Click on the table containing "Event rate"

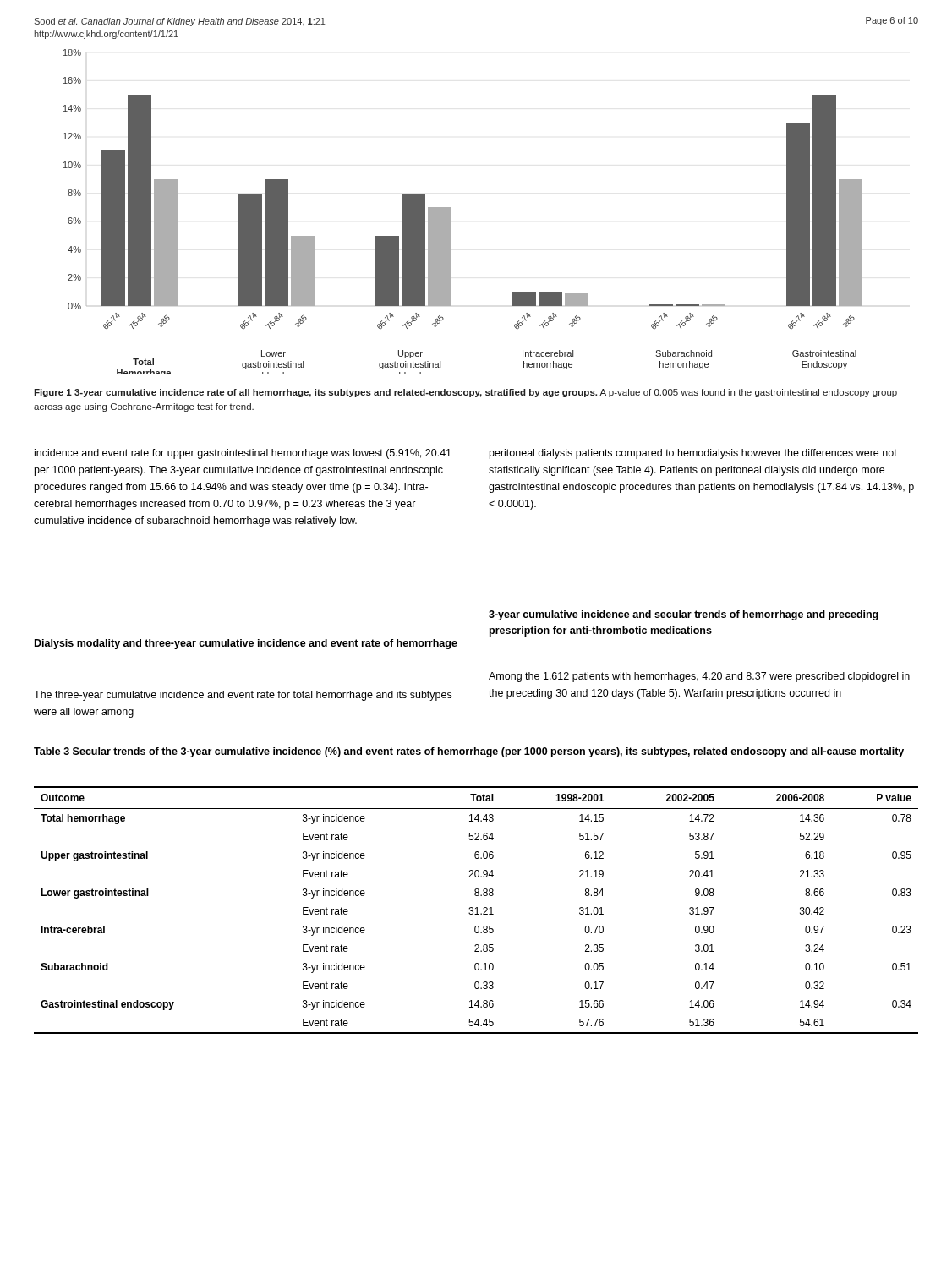(476, 910)
